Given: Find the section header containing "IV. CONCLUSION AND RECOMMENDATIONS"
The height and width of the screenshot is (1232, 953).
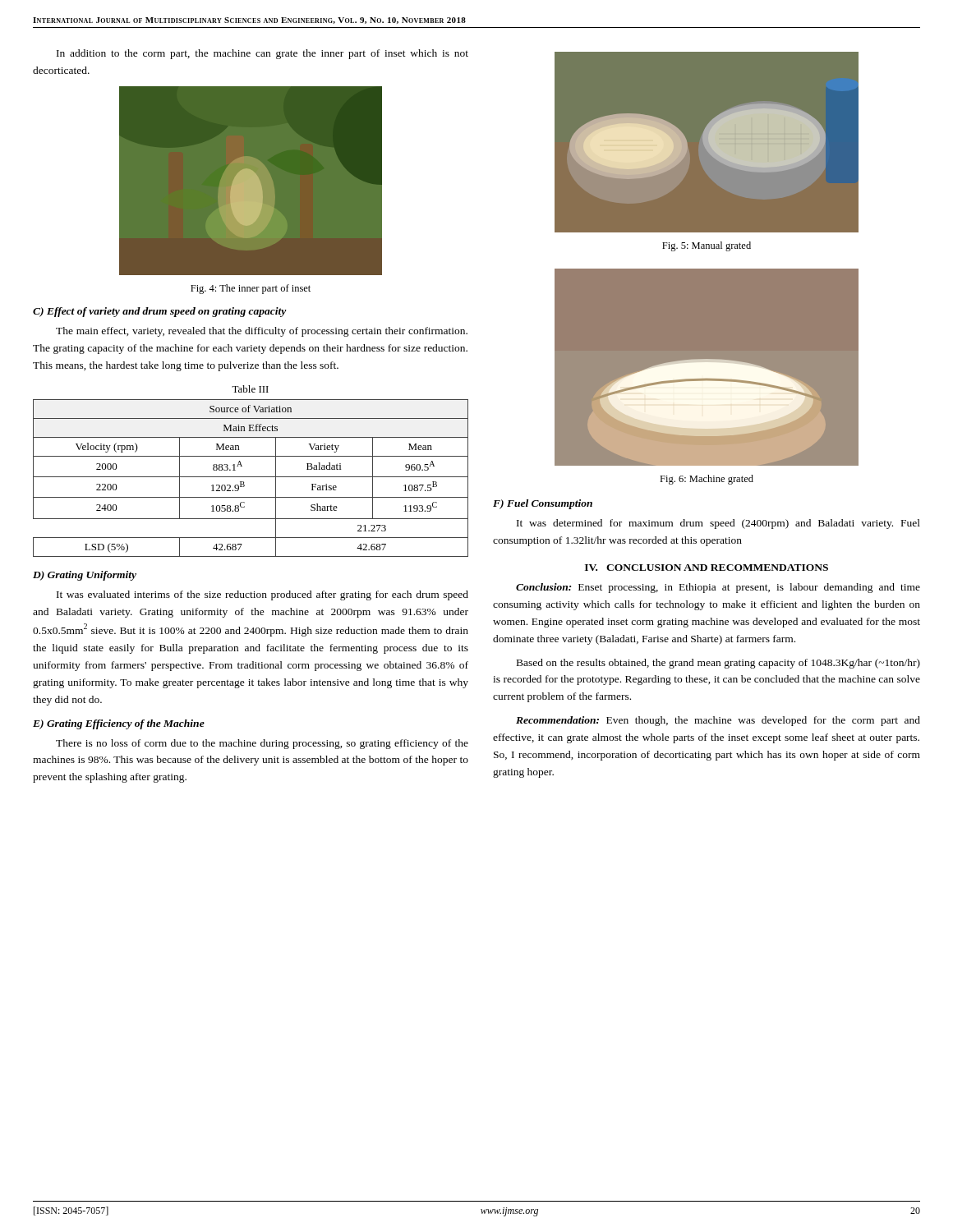Looking at the screenshot, I should click(x=707, y=567).
